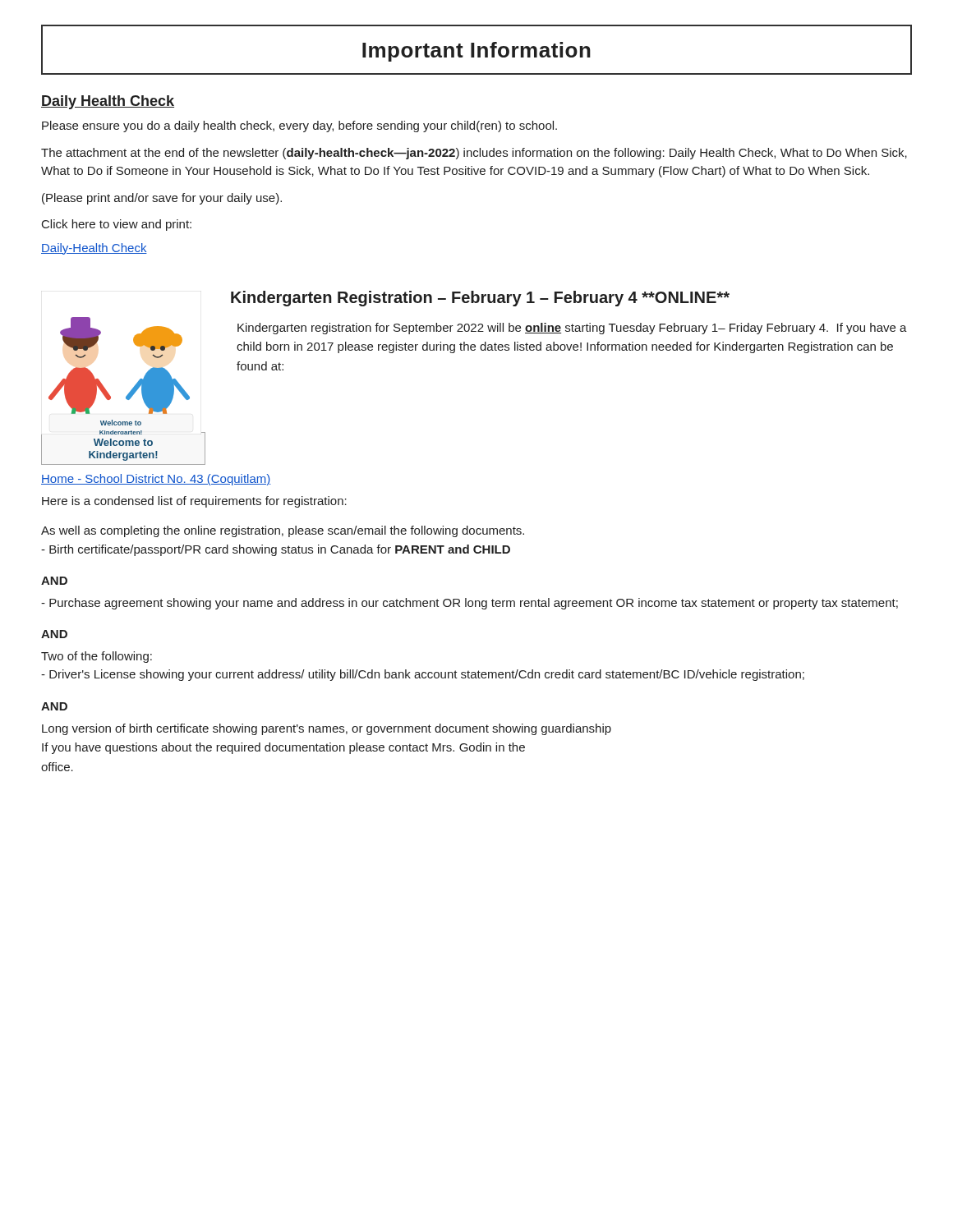Point to the element starting "(Please print and/or save"
Viewport: 953px width, 1232px height.
[162, 197]
